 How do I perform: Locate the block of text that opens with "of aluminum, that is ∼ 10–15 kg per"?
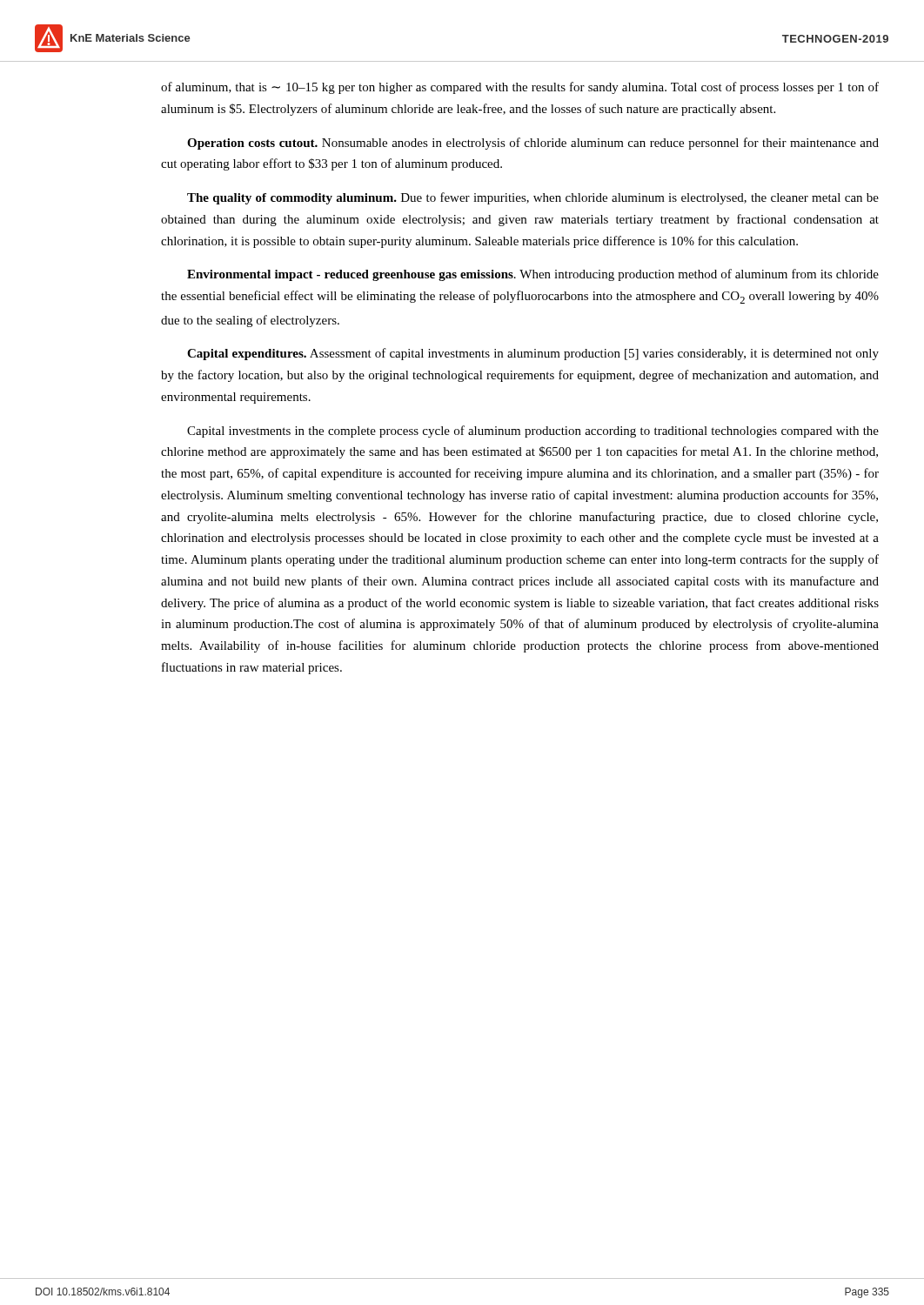[x=520, y=98]
